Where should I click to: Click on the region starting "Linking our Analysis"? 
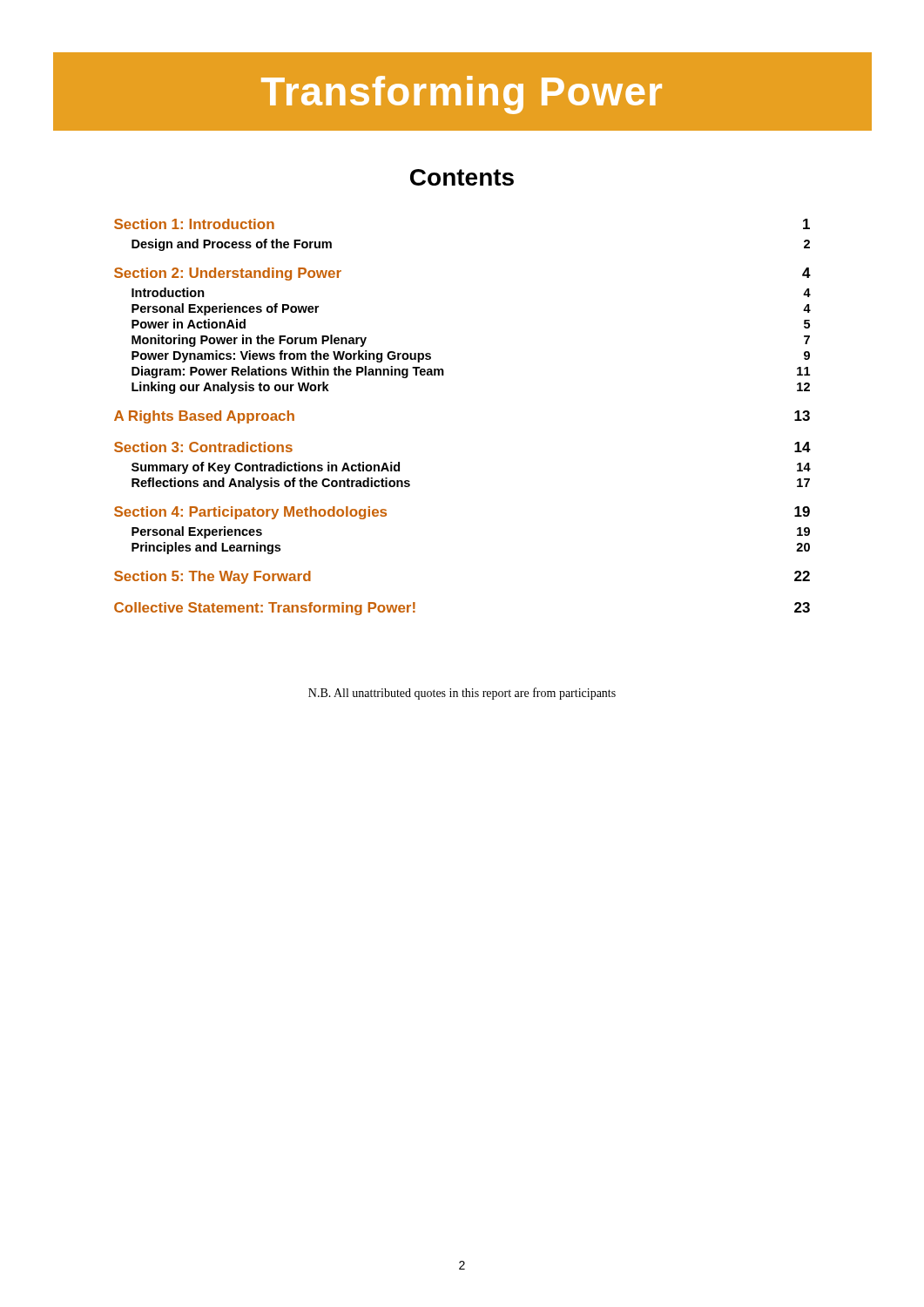(224, 387)
